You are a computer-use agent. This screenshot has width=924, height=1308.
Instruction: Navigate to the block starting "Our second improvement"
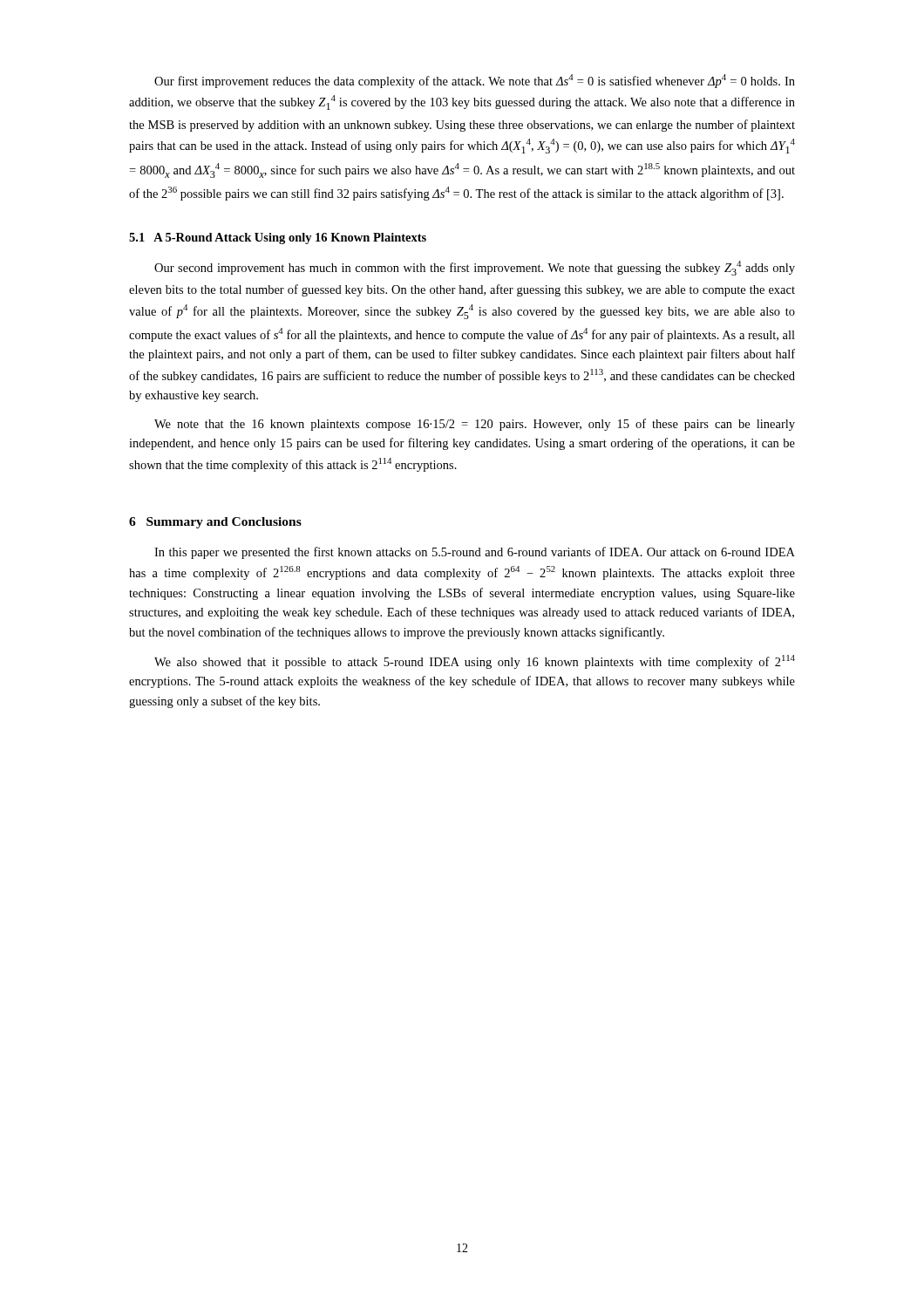pos(462,331)
